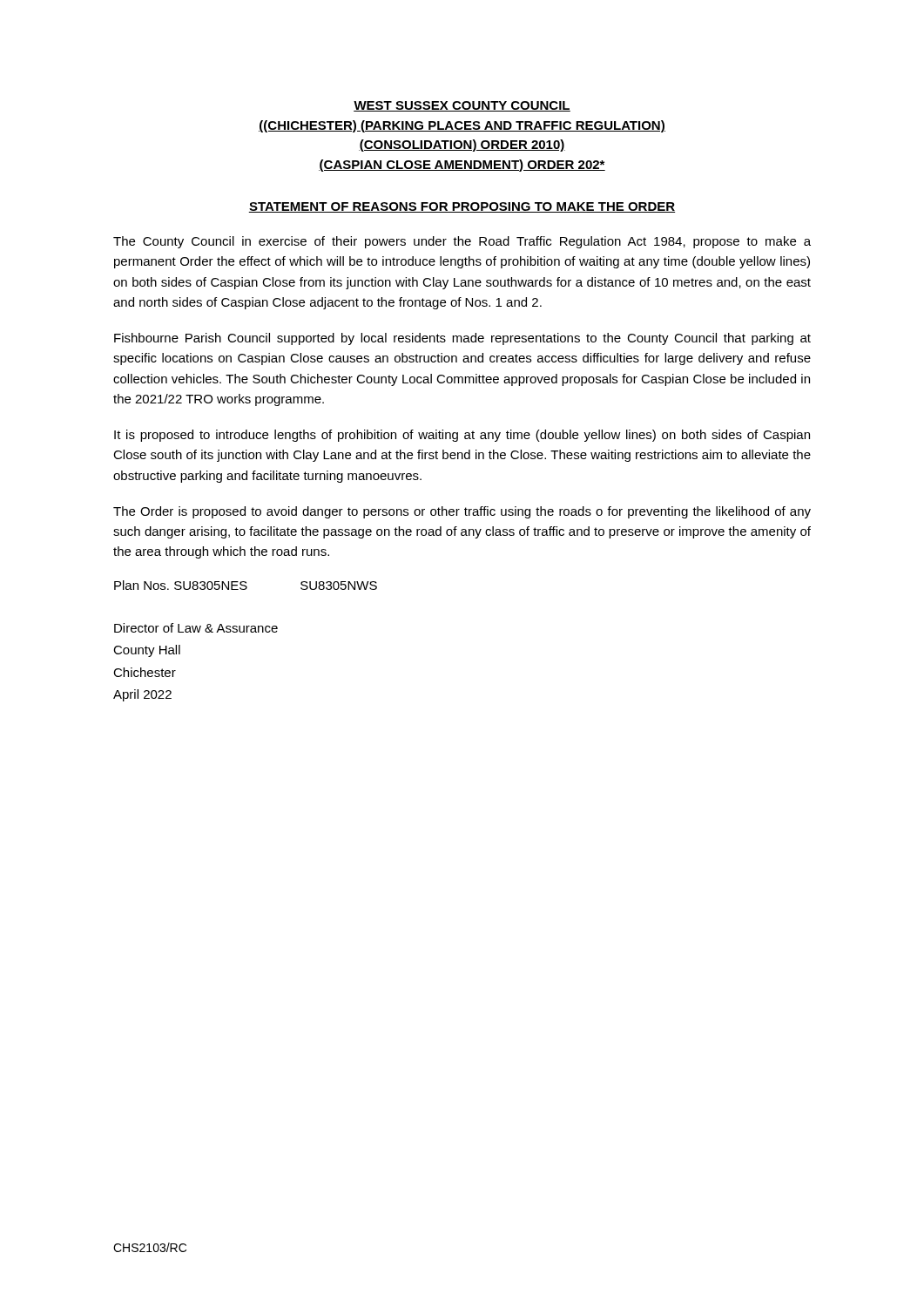Find the text that says "Plan Nos. SU8305NESSU8305NWS"
This screenshot has height=1307, width=924.
pyautogui.click(x=245, y=585)
